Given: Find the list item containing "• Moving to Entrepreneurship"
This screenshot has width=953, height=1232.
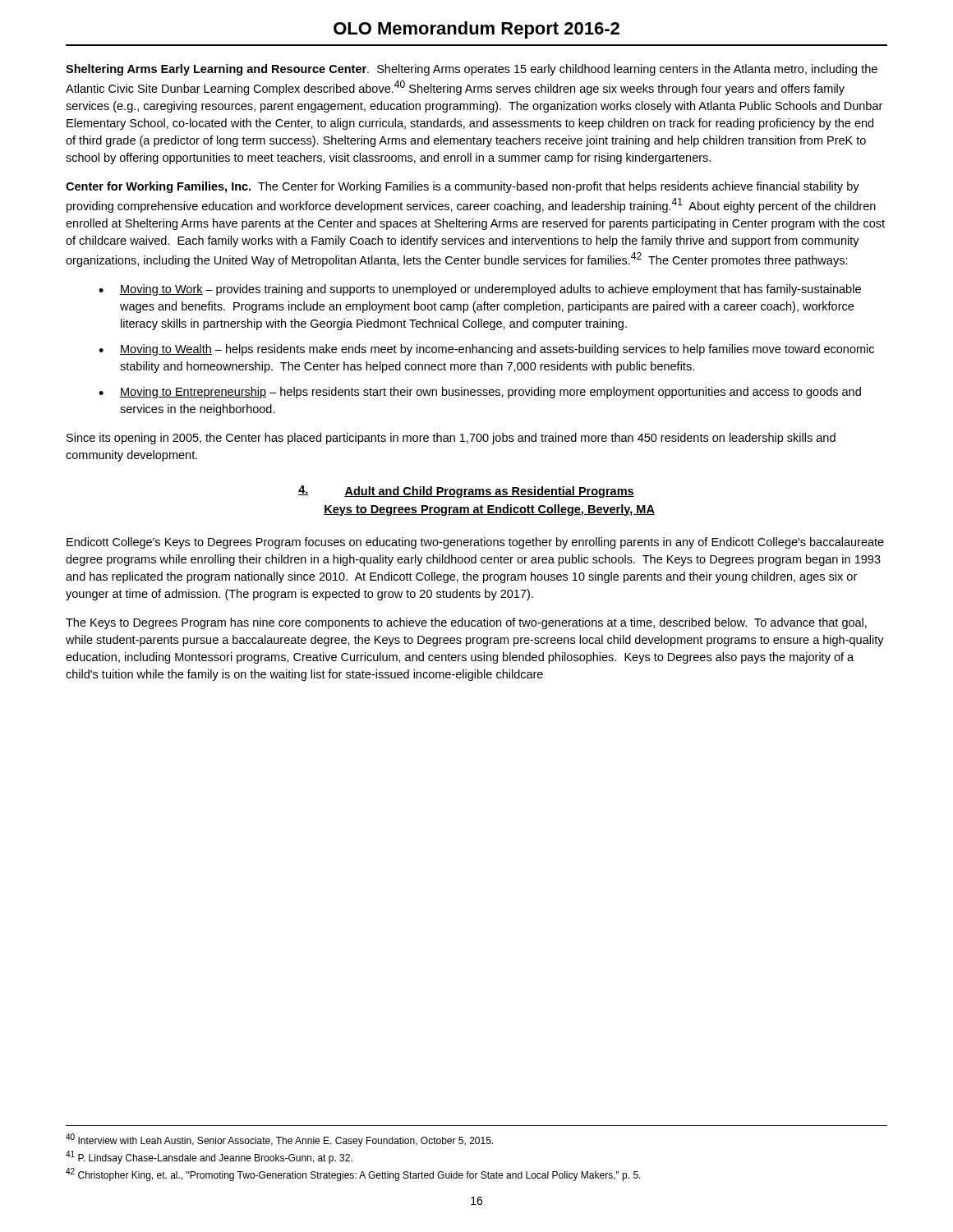Looking at the screenshot, I should tap(493, 401).
